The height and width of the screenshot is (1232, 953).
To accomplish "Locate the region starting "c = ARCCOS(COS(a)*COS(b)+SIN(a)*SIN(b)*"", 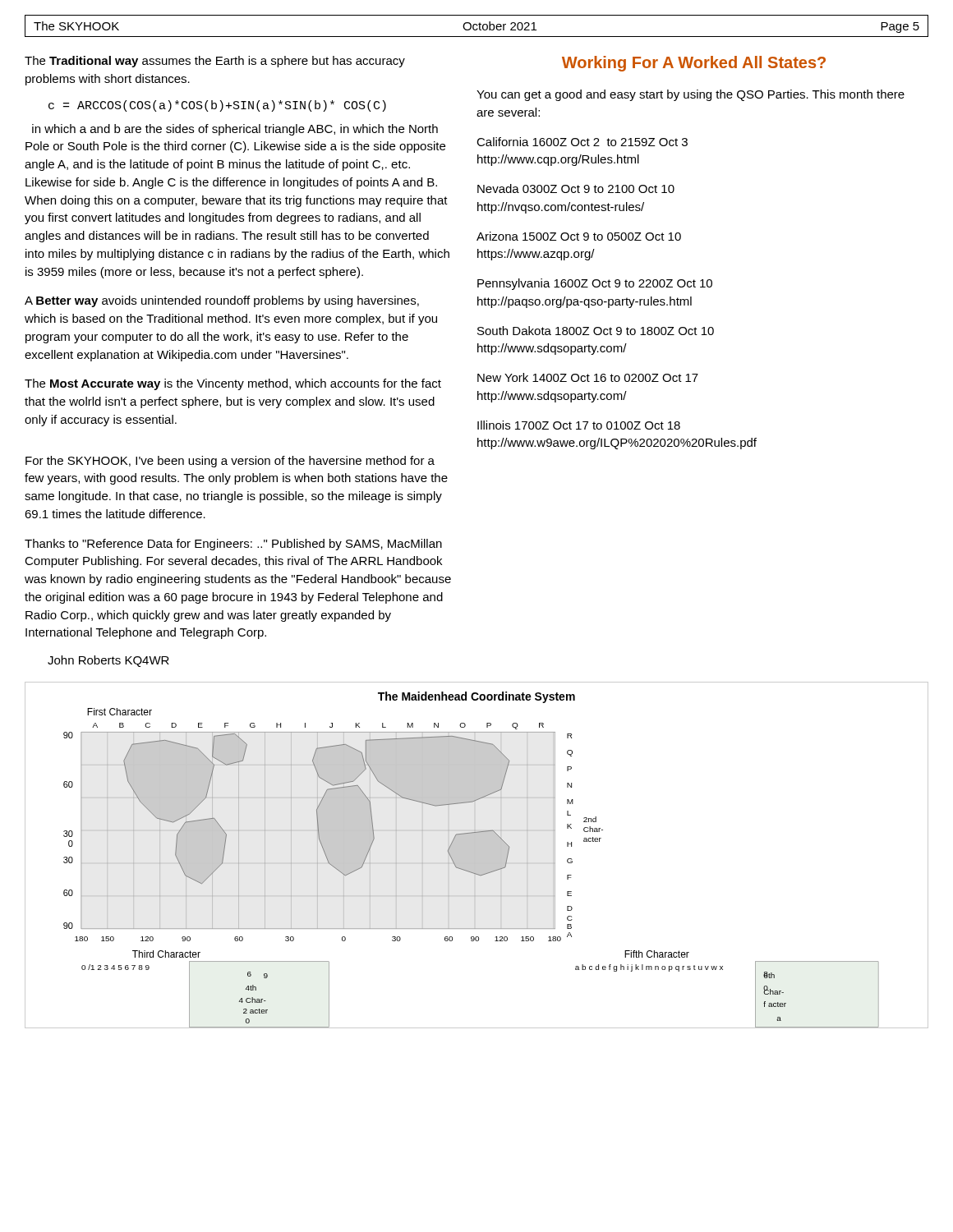I will pyautogui.click(x=218, y=106).
